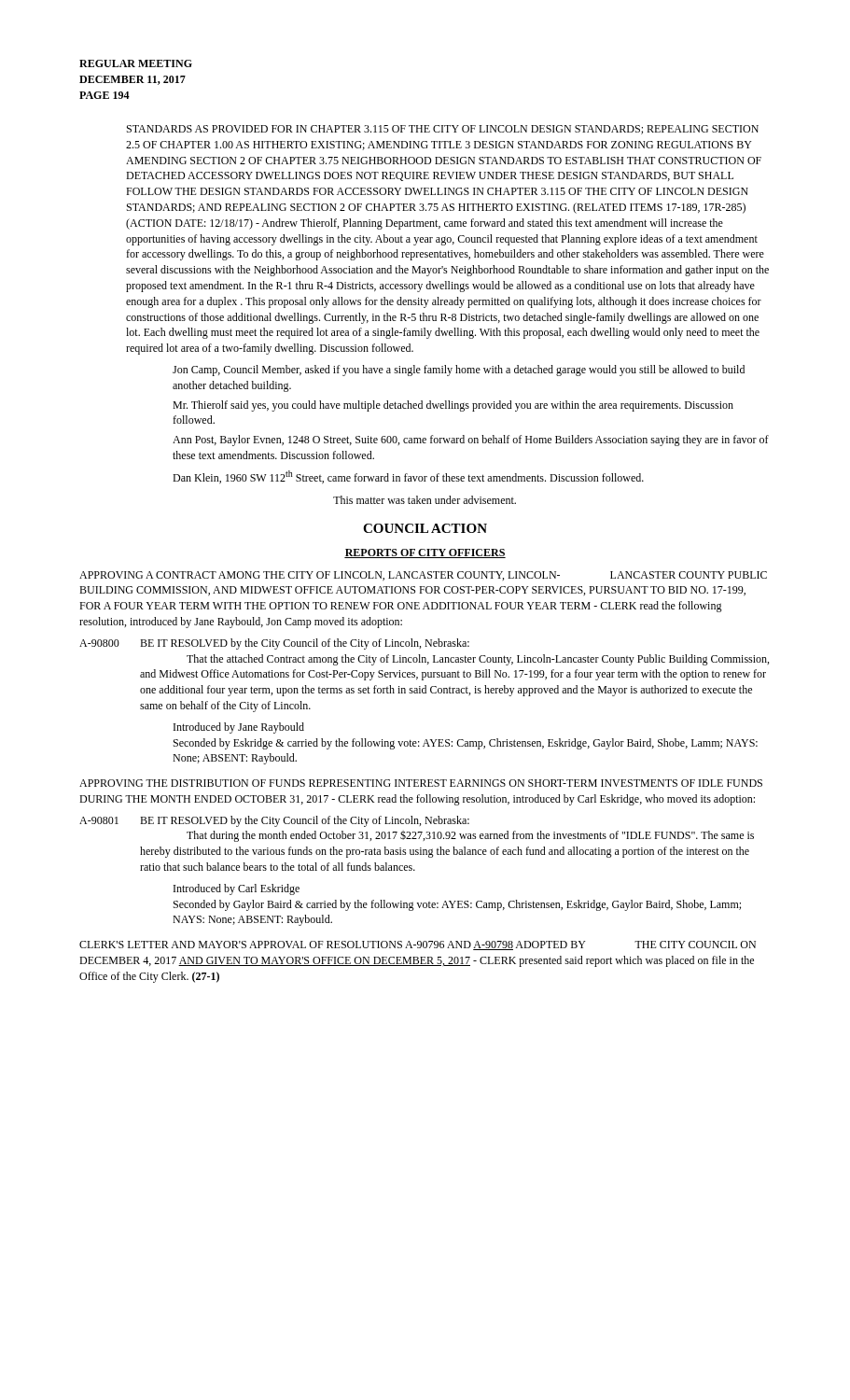
Task: Locate the text block starting "A-90801 BE IT RESOLVED by the City"
Action: click(425, 844)
